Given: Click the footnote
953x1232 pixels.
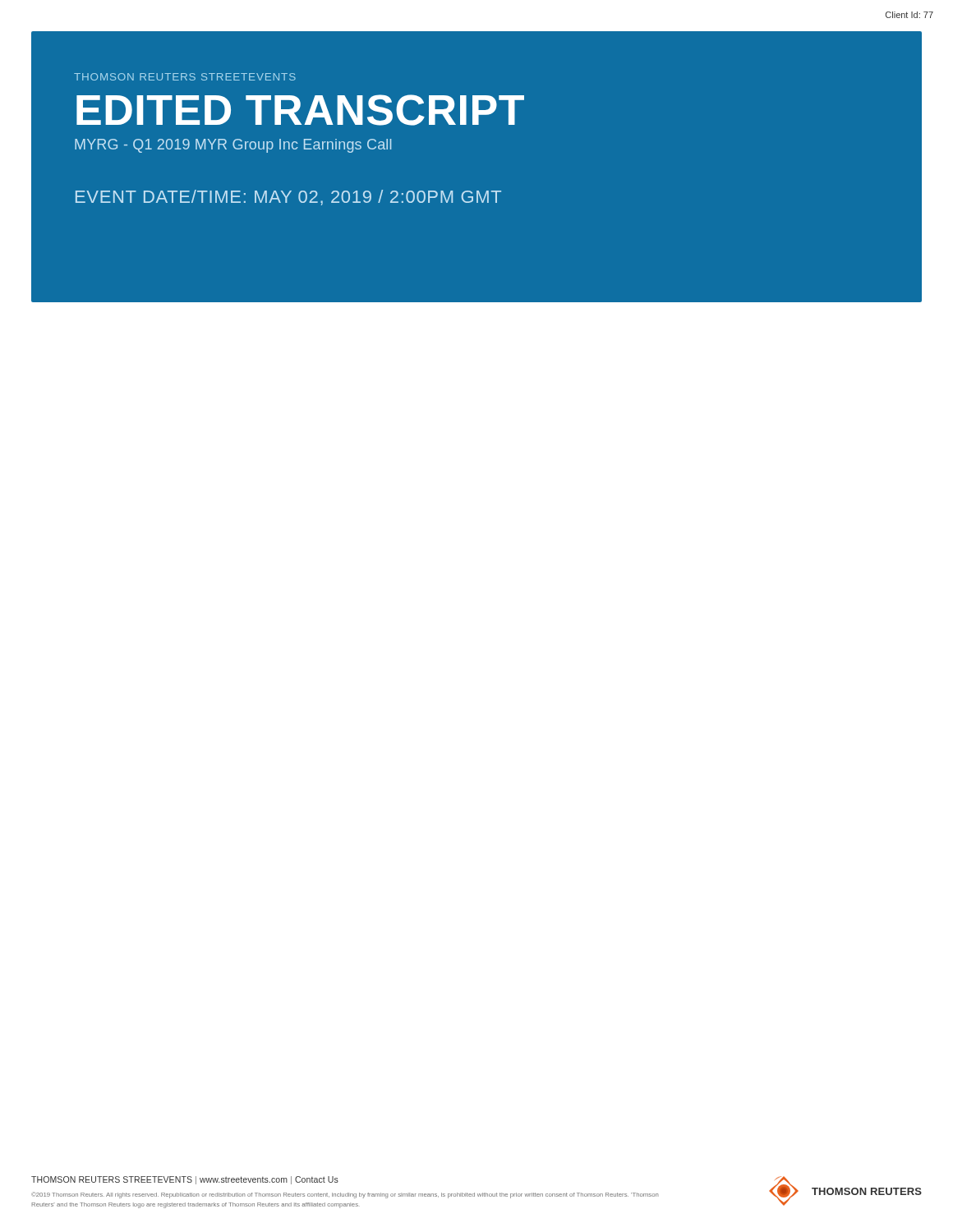Looking at the screenshot, I should [345, 1200].
